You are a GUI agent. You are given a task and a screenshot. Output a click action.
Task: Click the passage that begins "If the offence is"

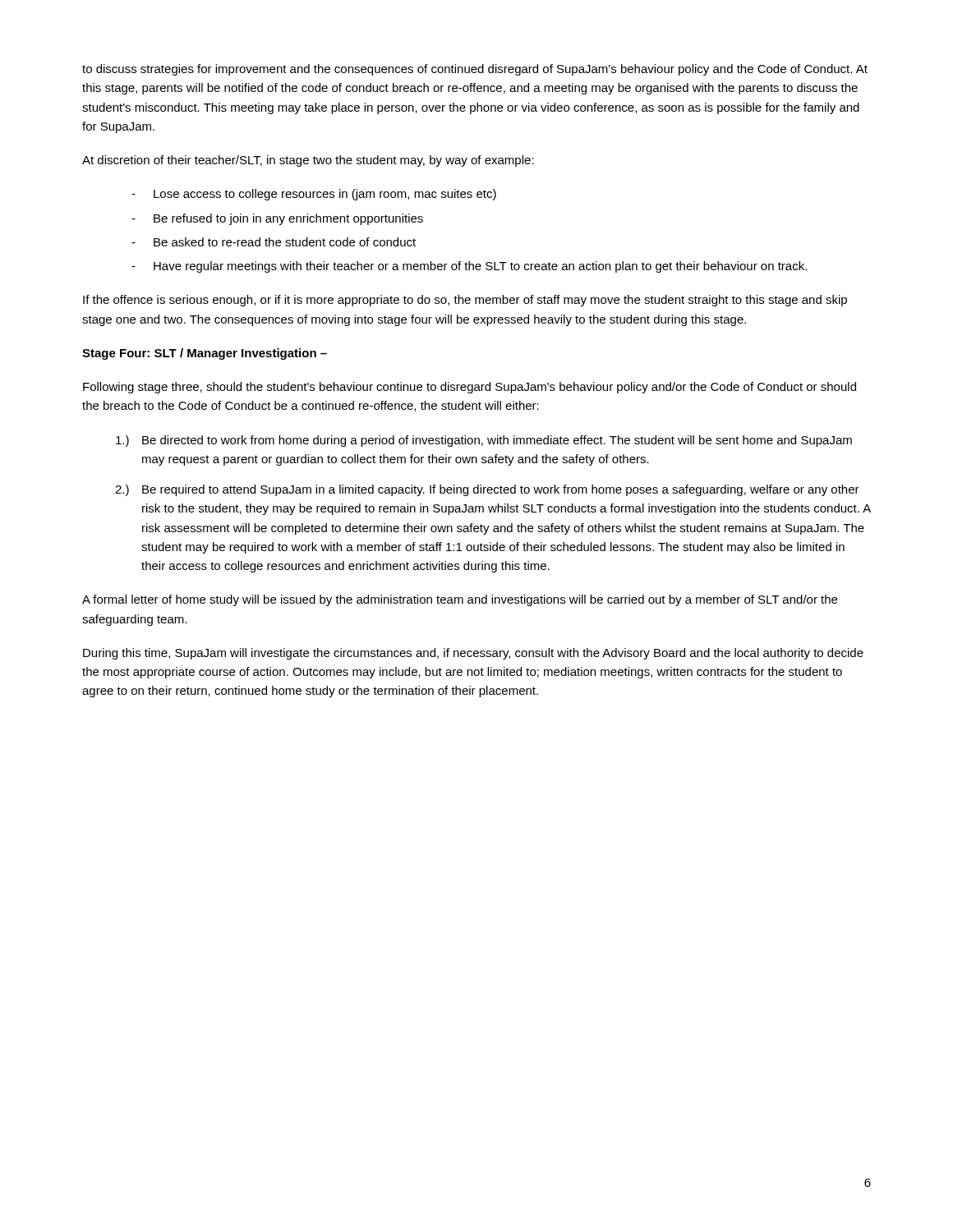point(465,309)
